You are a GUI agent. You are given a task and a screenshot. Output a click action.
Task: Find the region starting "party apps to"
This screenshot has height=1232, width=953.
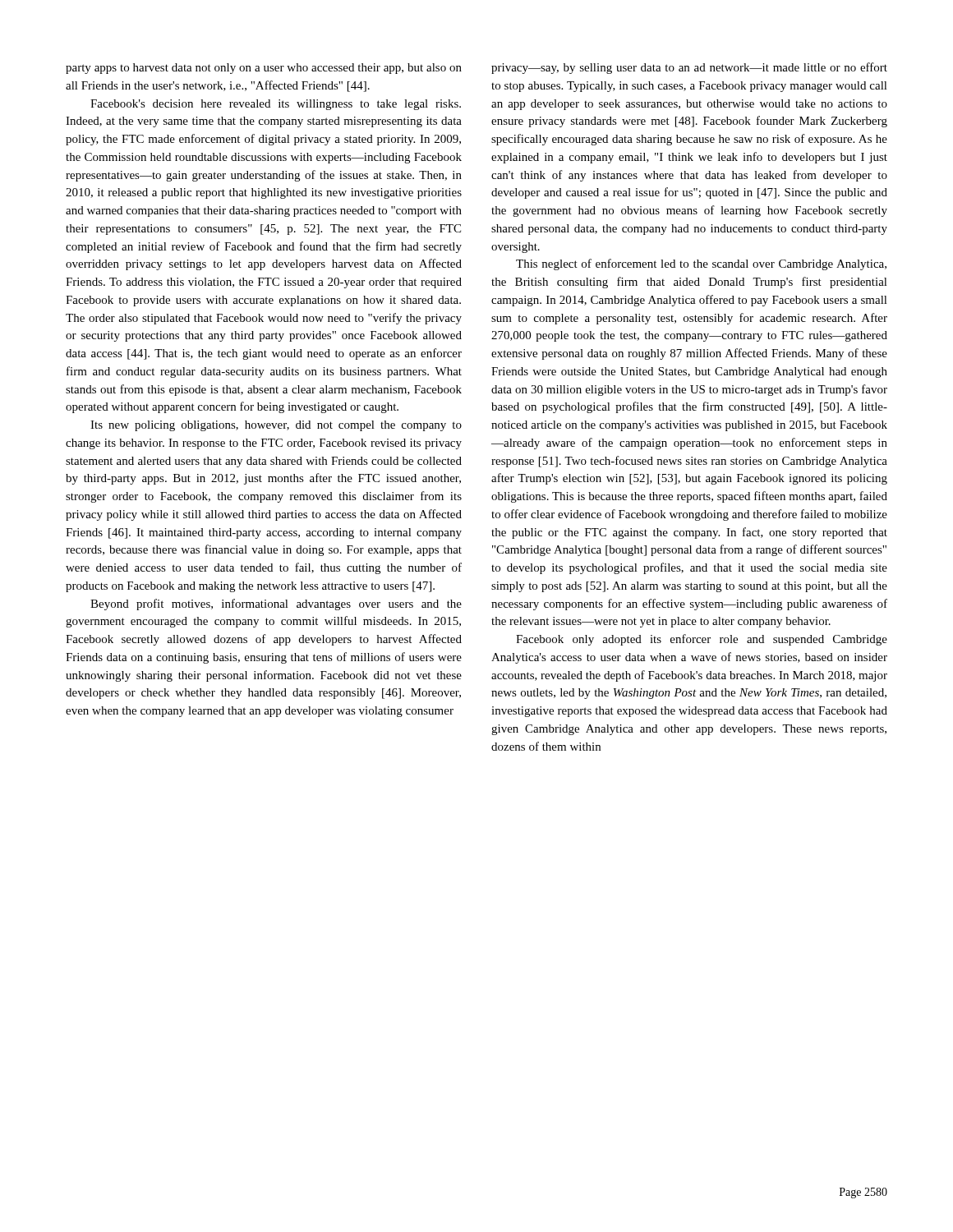pos(264,390)
